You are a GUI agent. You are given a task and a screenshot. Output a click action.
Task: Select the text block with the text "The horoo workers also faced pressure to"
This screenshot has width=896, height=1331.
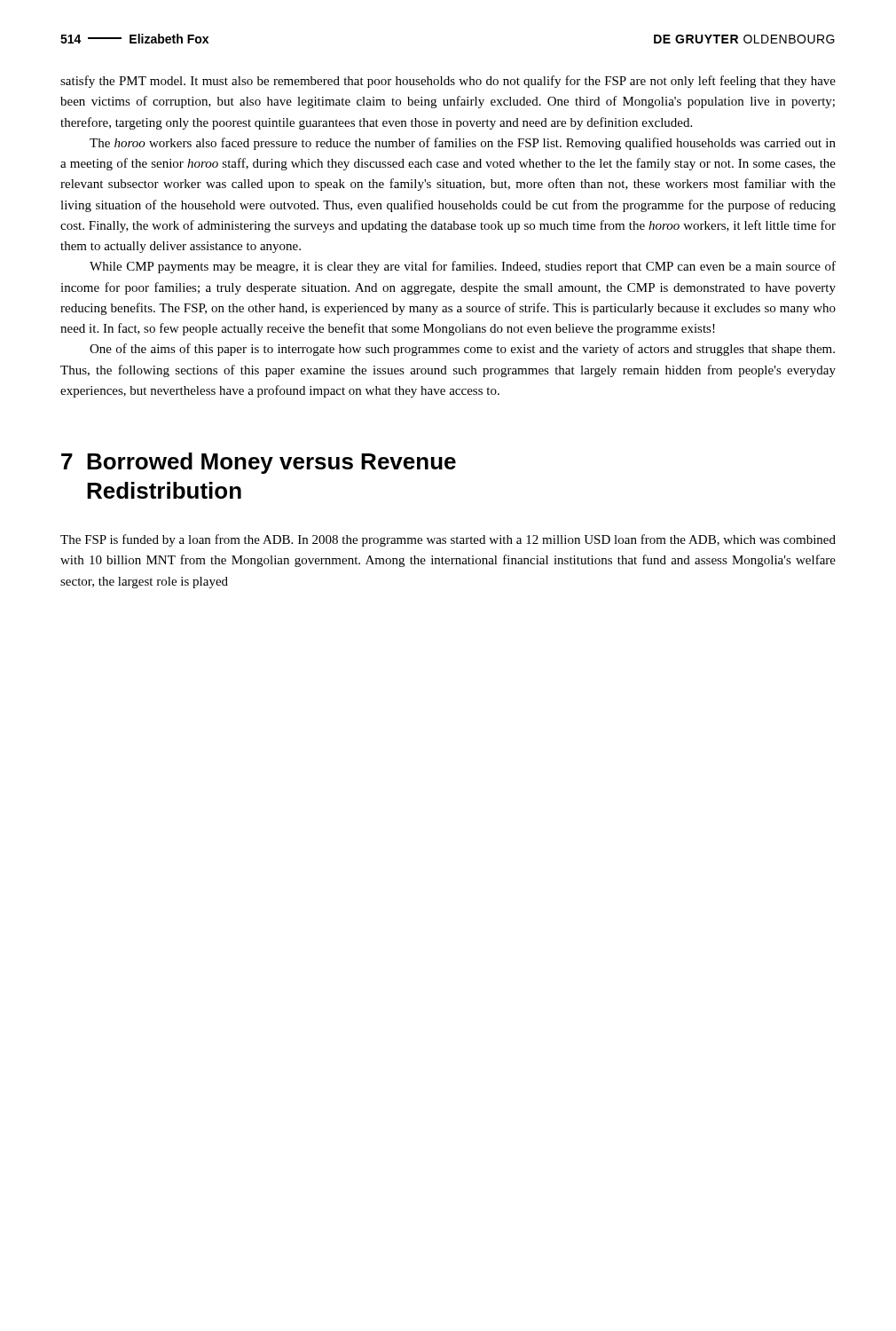[x=448, y=195]
